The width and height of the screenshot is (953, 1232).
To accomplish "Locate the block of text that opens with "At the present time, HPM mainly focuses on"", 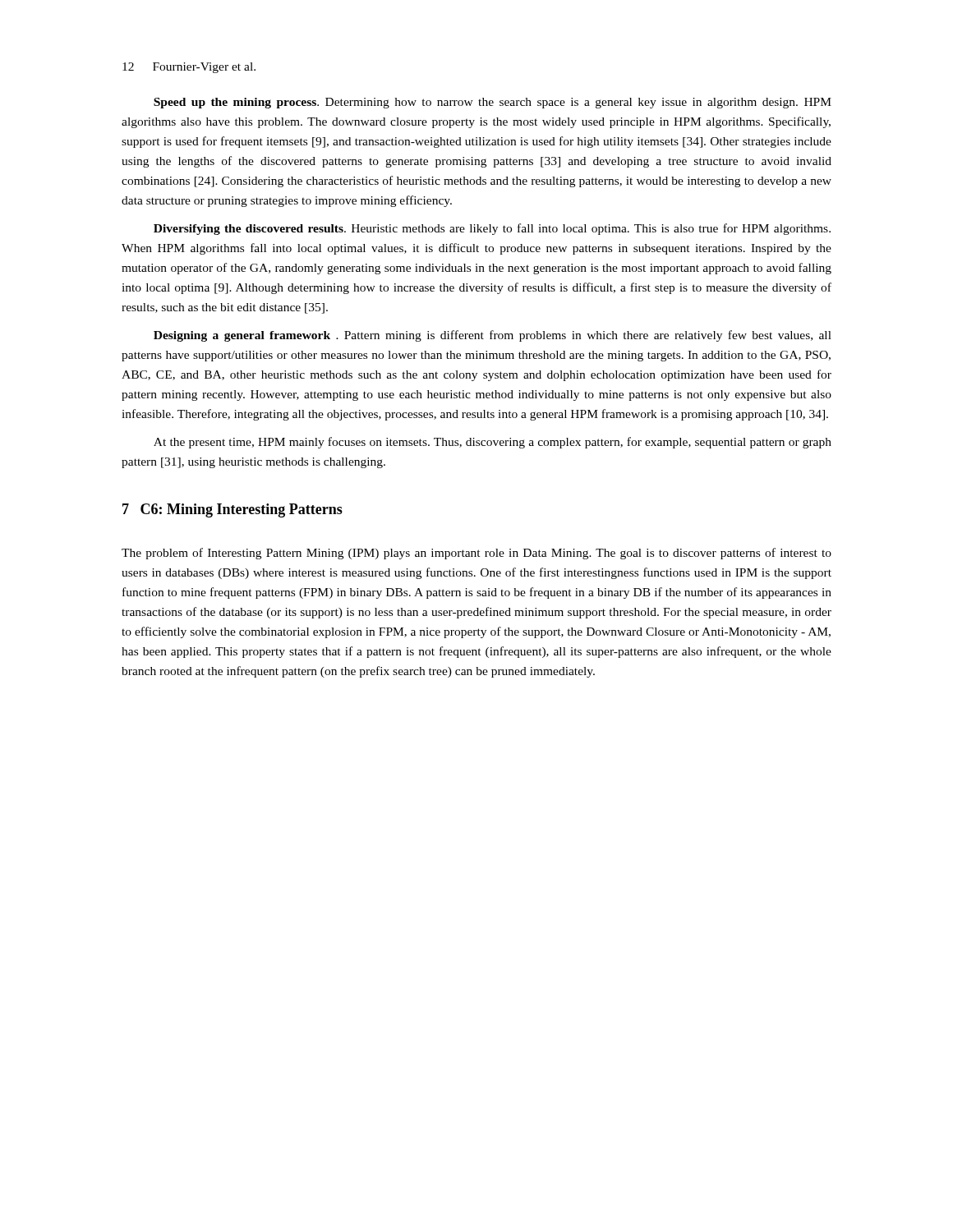I will [476, 452].
